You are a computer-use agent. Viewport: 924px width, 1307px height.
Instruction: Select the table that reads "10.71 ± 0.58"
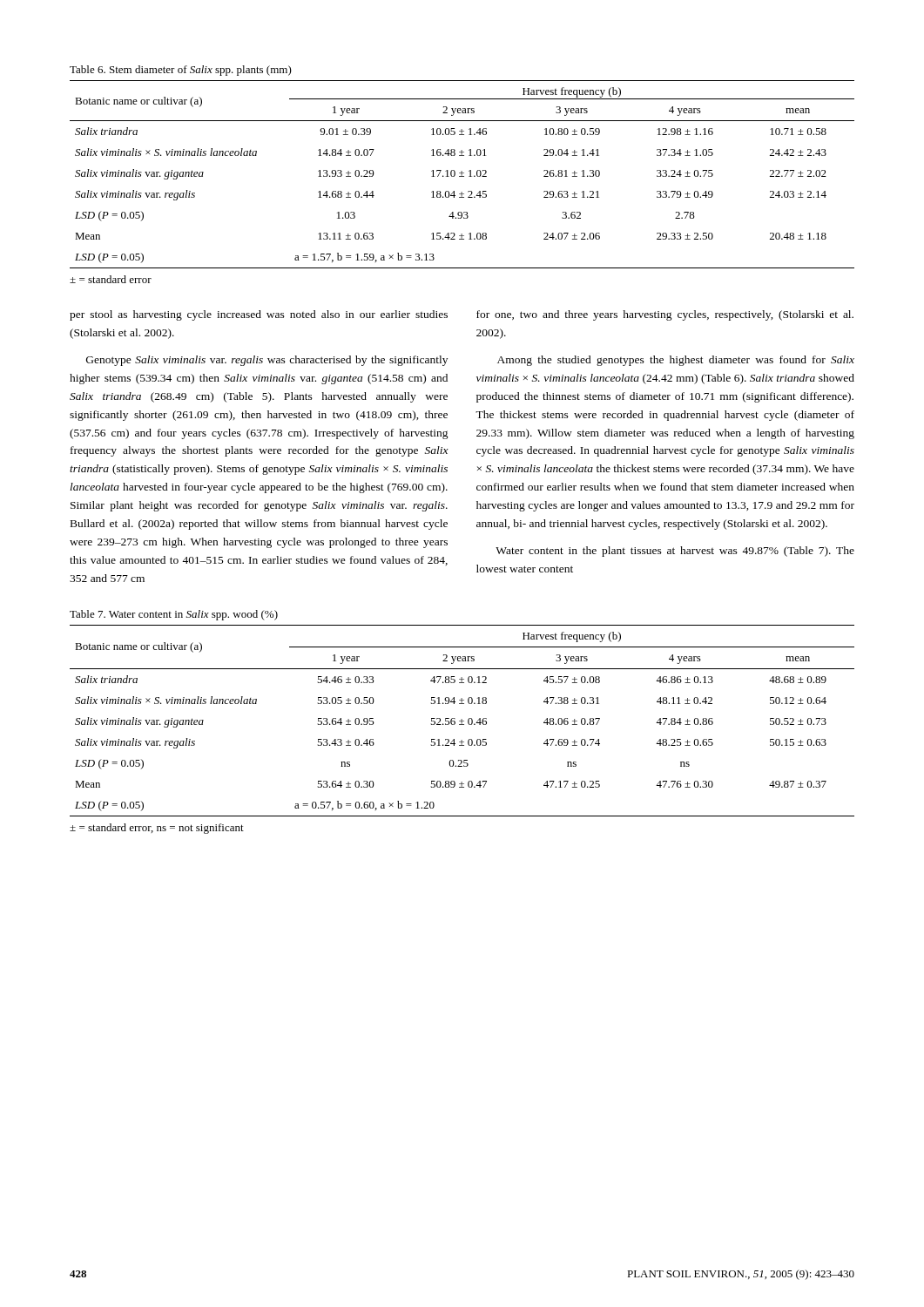462,174
